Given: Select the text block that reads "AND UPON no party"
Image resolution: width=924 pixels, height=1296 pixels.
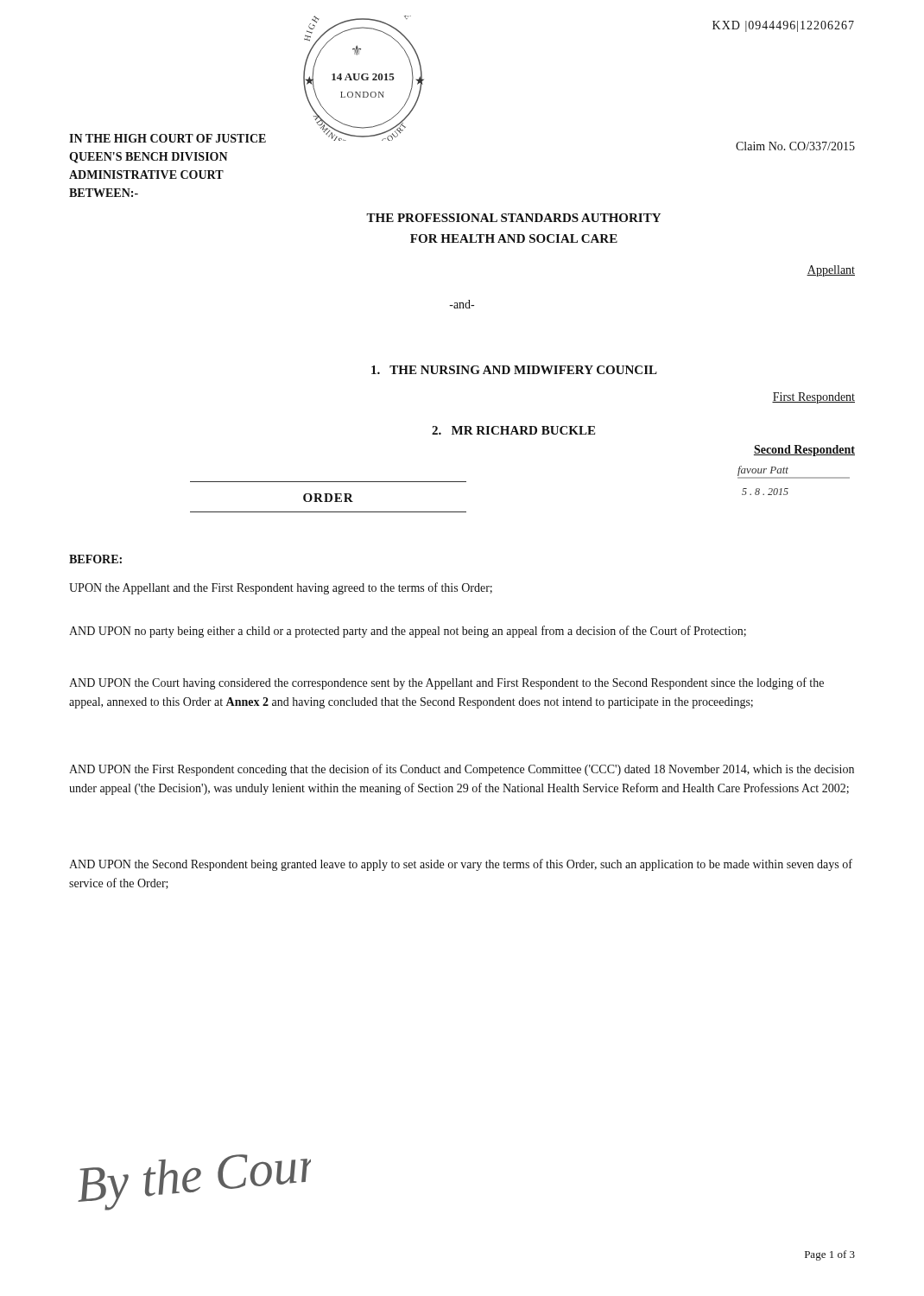Looking at the screenshot, I should click(x=408, y=631).
